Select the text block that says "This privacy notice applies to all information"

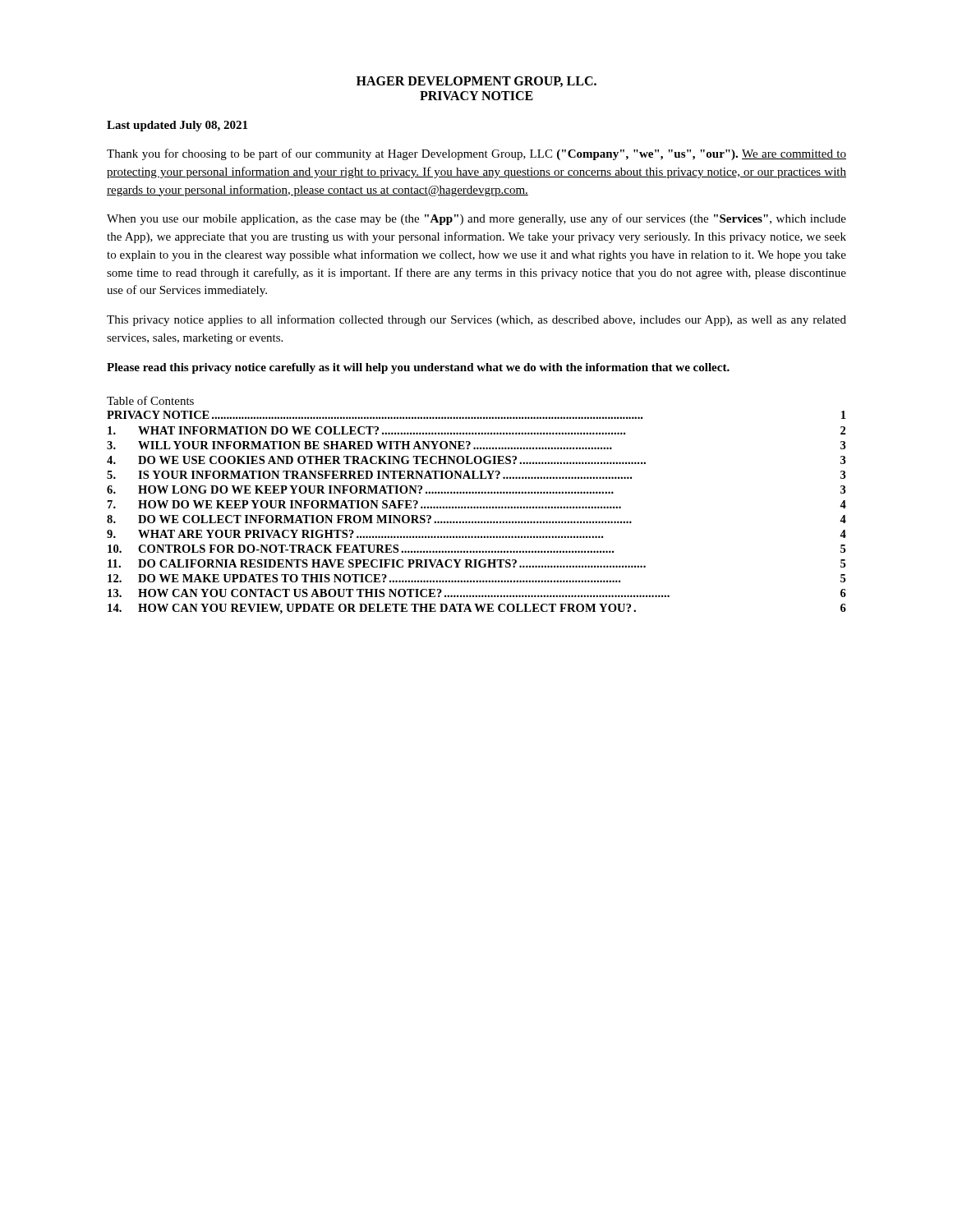pos(476,328)
